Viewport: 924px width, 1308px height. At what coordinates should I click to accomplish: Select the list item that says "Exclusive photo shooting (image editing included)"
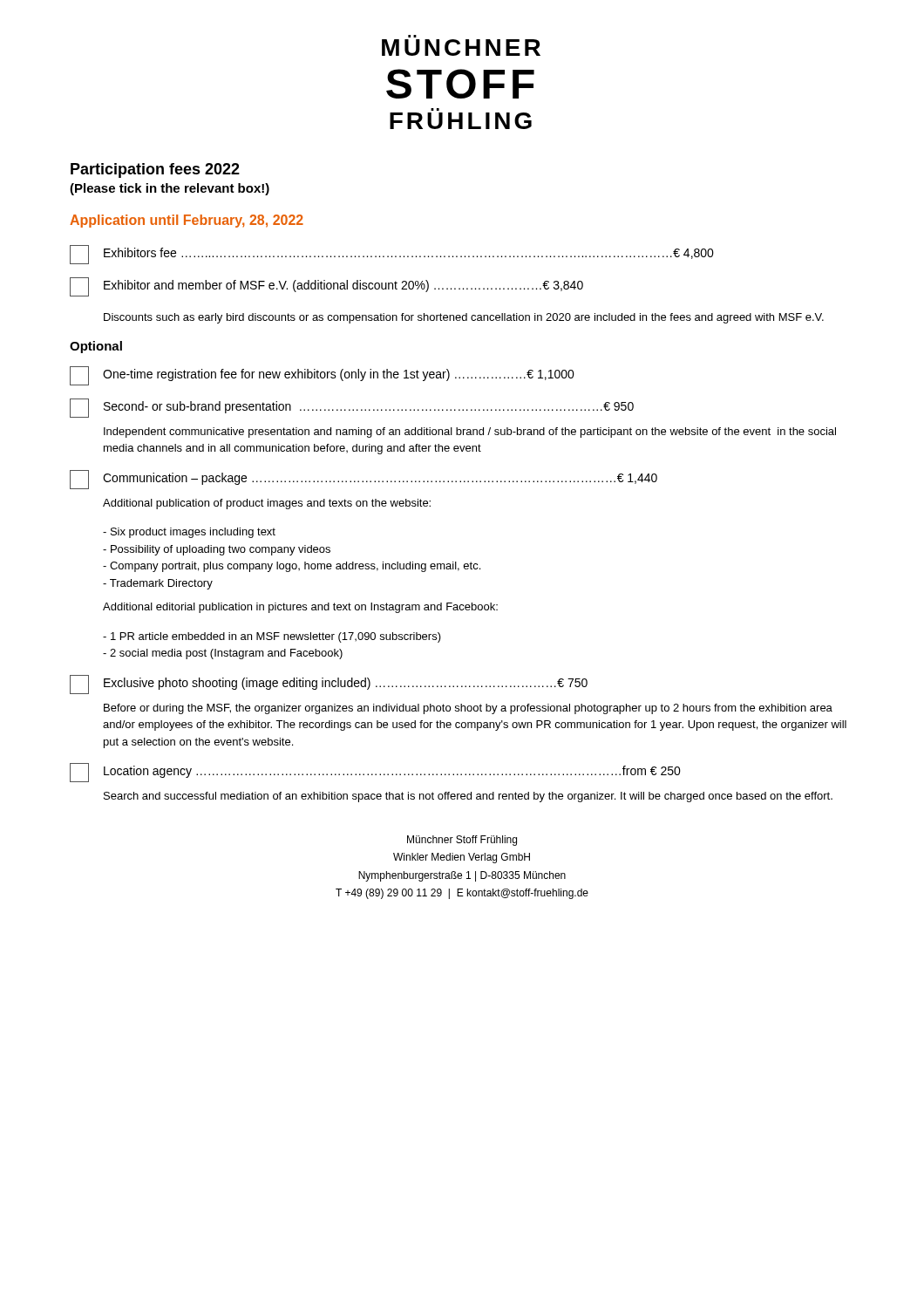(x=462, y=684)
